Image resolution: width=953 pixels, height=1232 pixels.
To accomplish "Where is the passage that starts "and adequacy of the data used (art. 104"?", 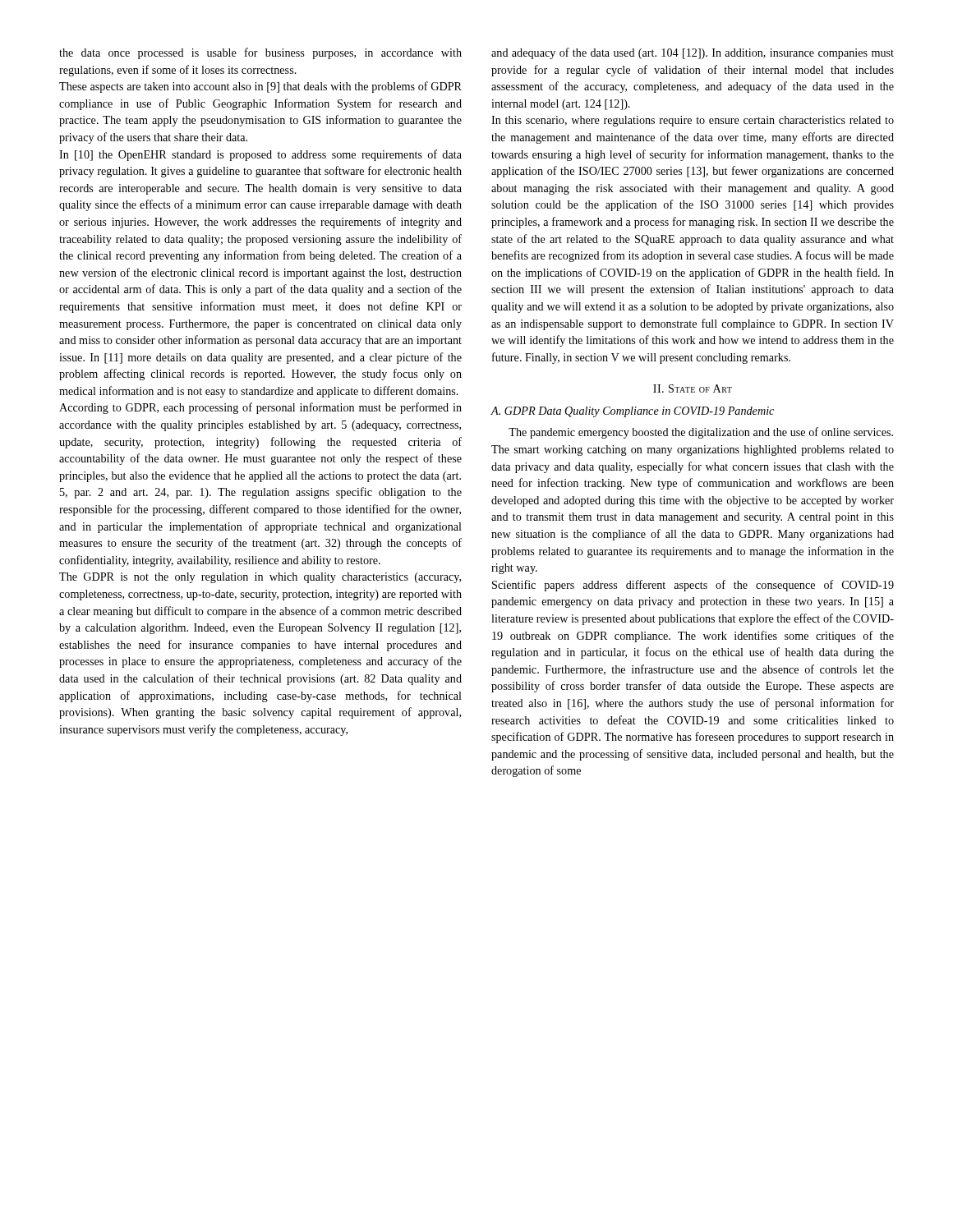I will pos(693,205).
